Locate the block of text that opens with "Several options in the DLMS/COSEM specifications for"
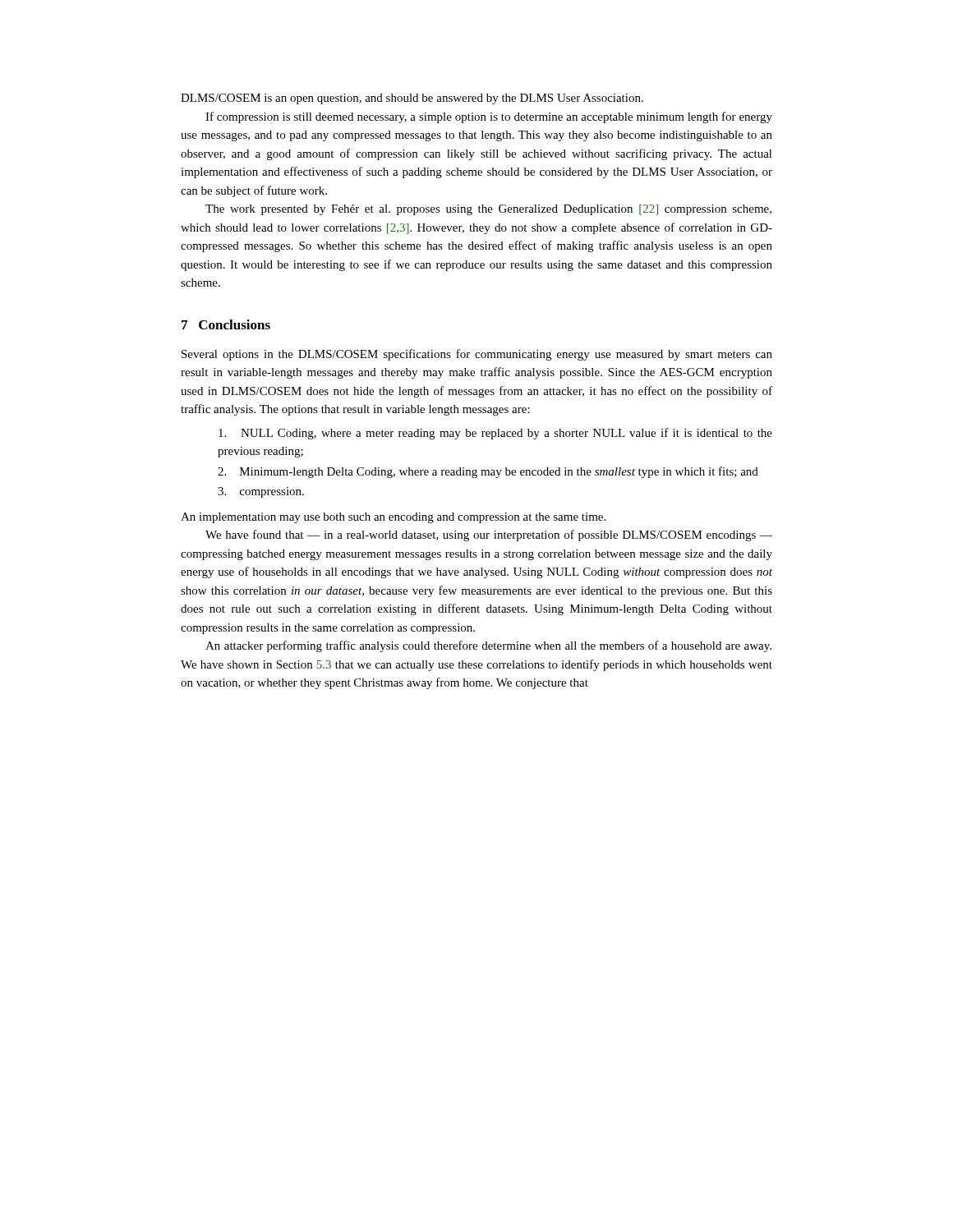This screenshot has width=953, height=1232. tap(476, 382)
